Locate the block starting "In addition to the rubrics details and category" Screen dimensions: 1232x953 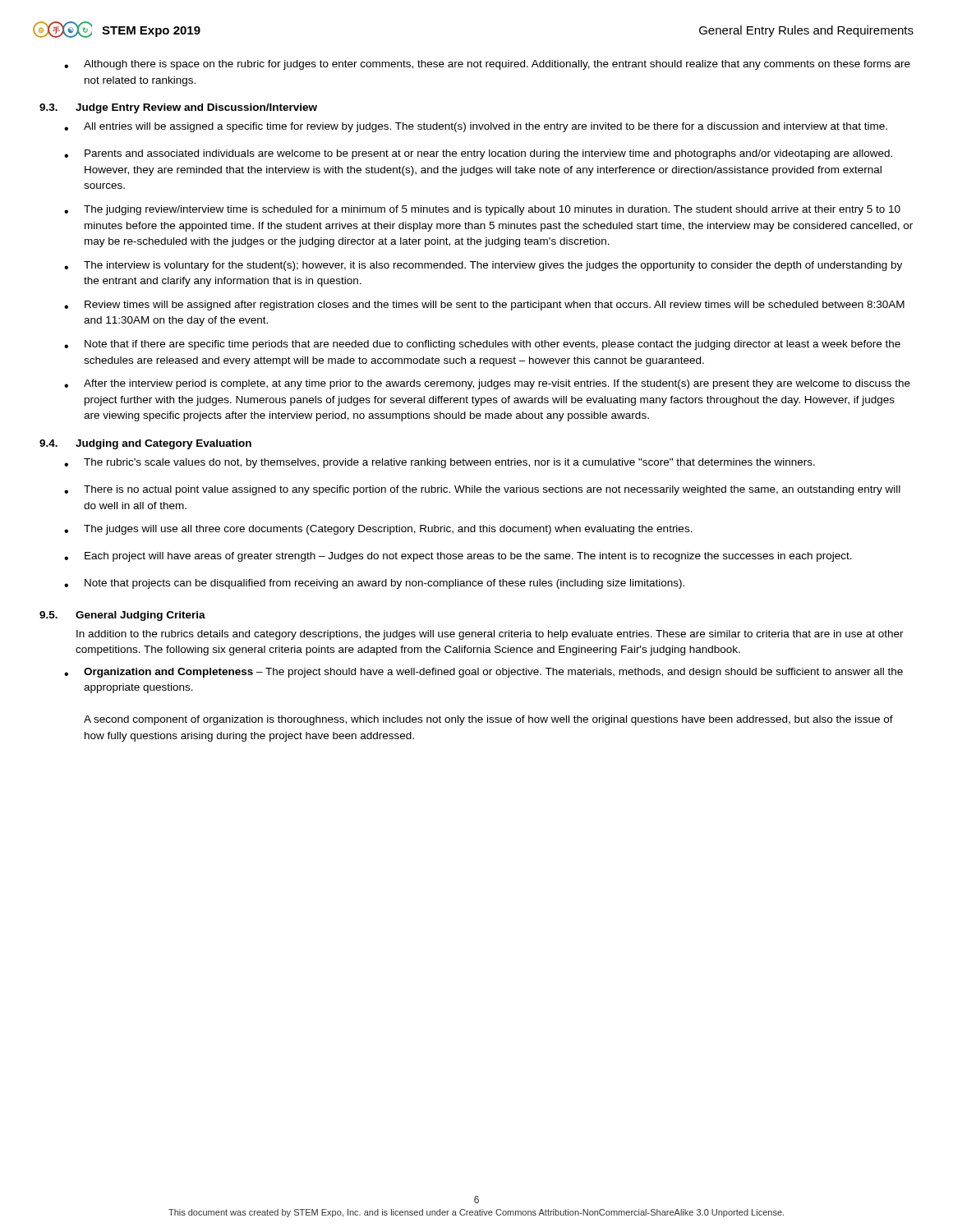(489, 641)
